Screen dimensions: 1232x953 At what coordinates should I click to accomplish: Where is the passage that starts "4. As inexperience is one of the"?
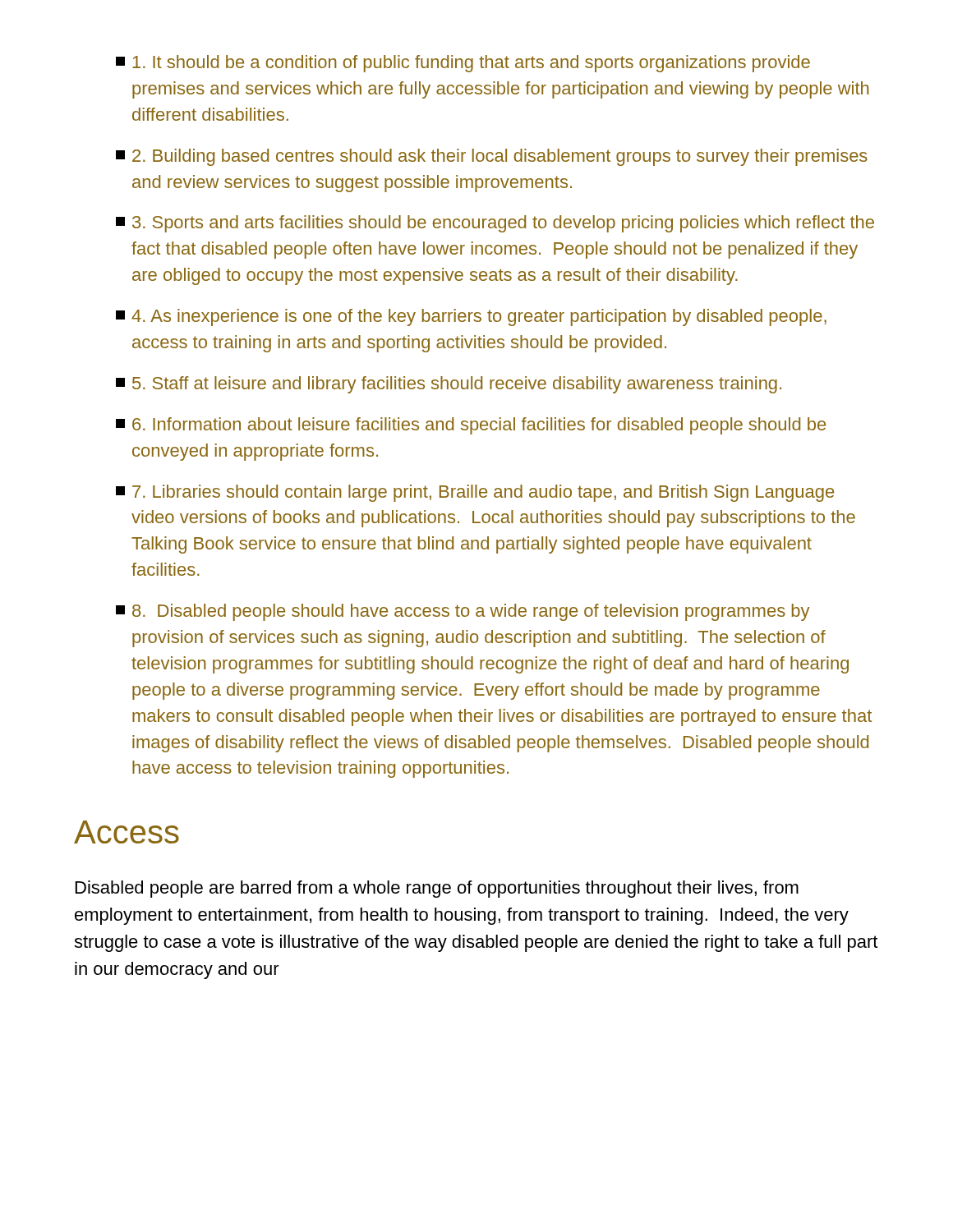click(x=489, y=329)
